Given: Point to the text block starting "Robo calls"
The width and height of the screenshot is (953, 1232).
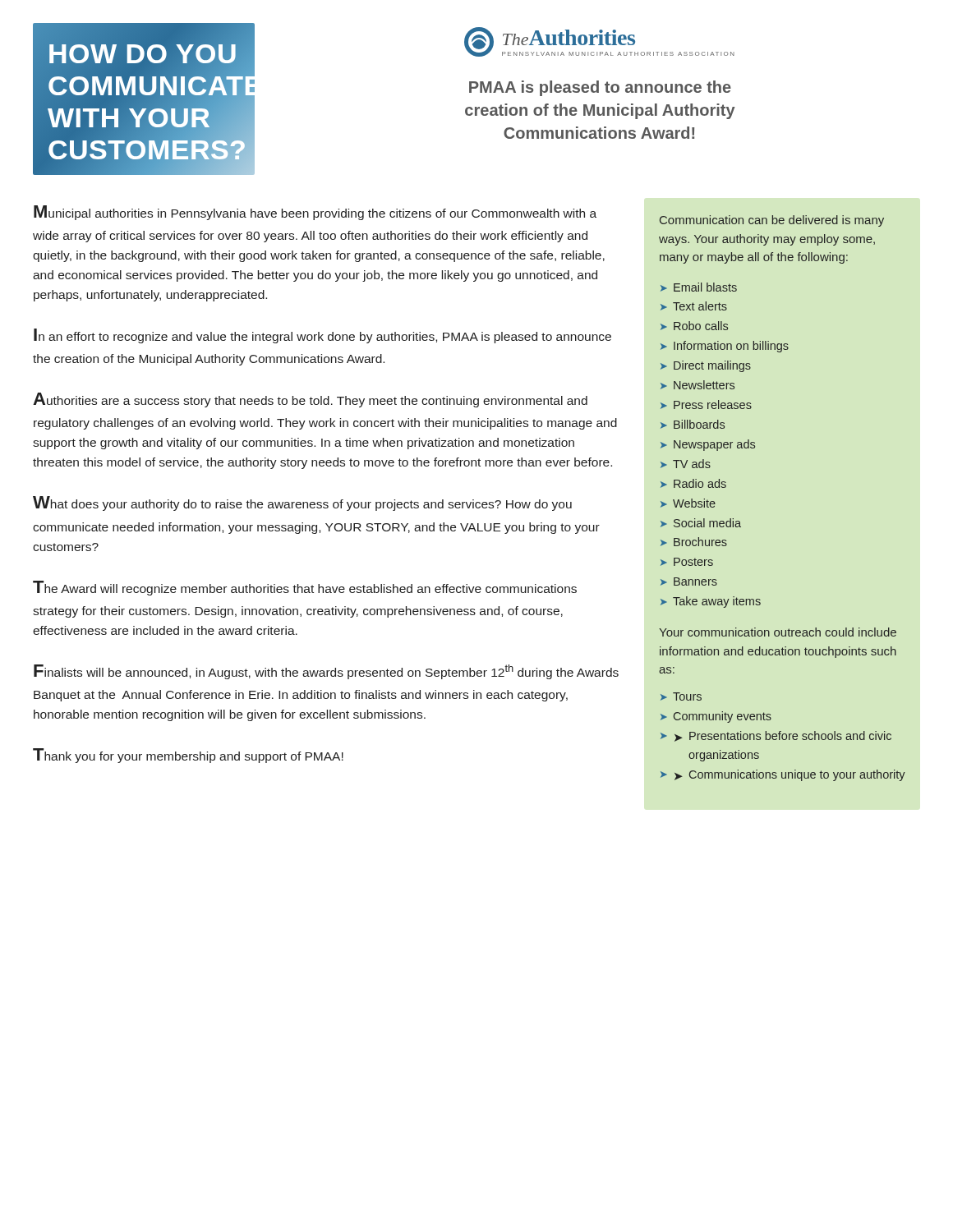Looking at the screenshot, I should pos(701,326).
